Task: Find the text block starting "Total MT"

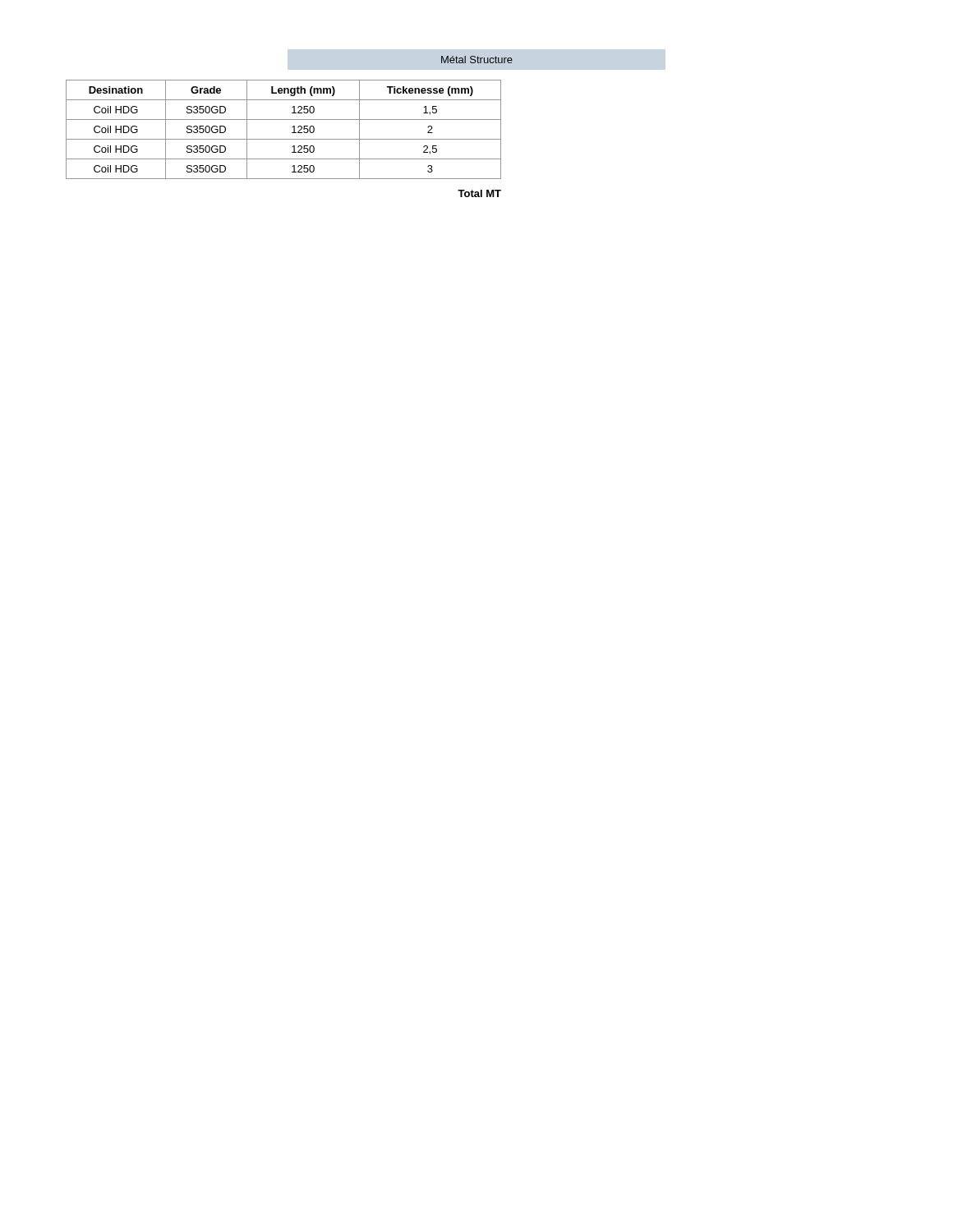Action: pos(480,193)
